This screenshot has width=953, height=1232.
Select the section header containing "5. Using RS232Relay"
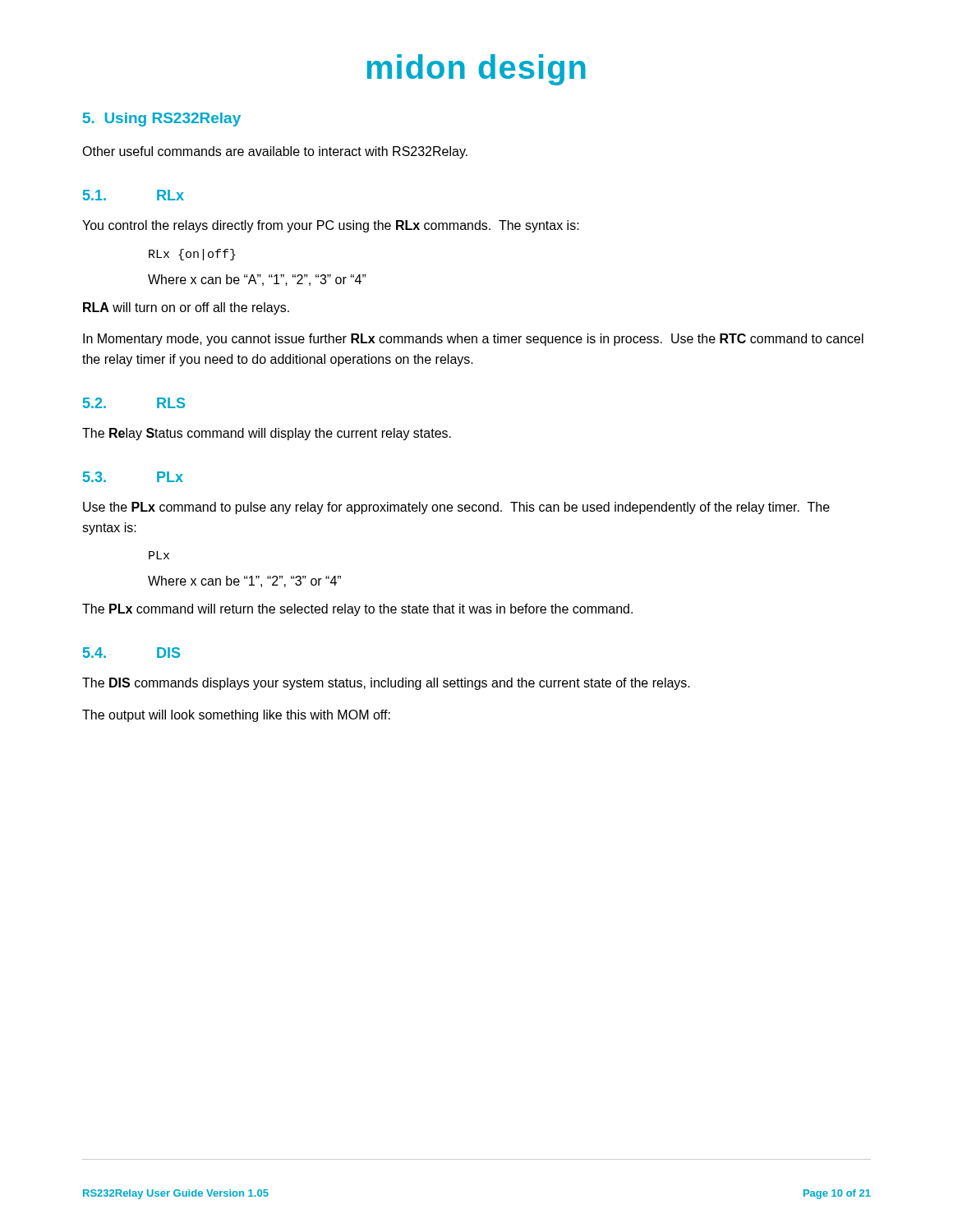point(162,118)
